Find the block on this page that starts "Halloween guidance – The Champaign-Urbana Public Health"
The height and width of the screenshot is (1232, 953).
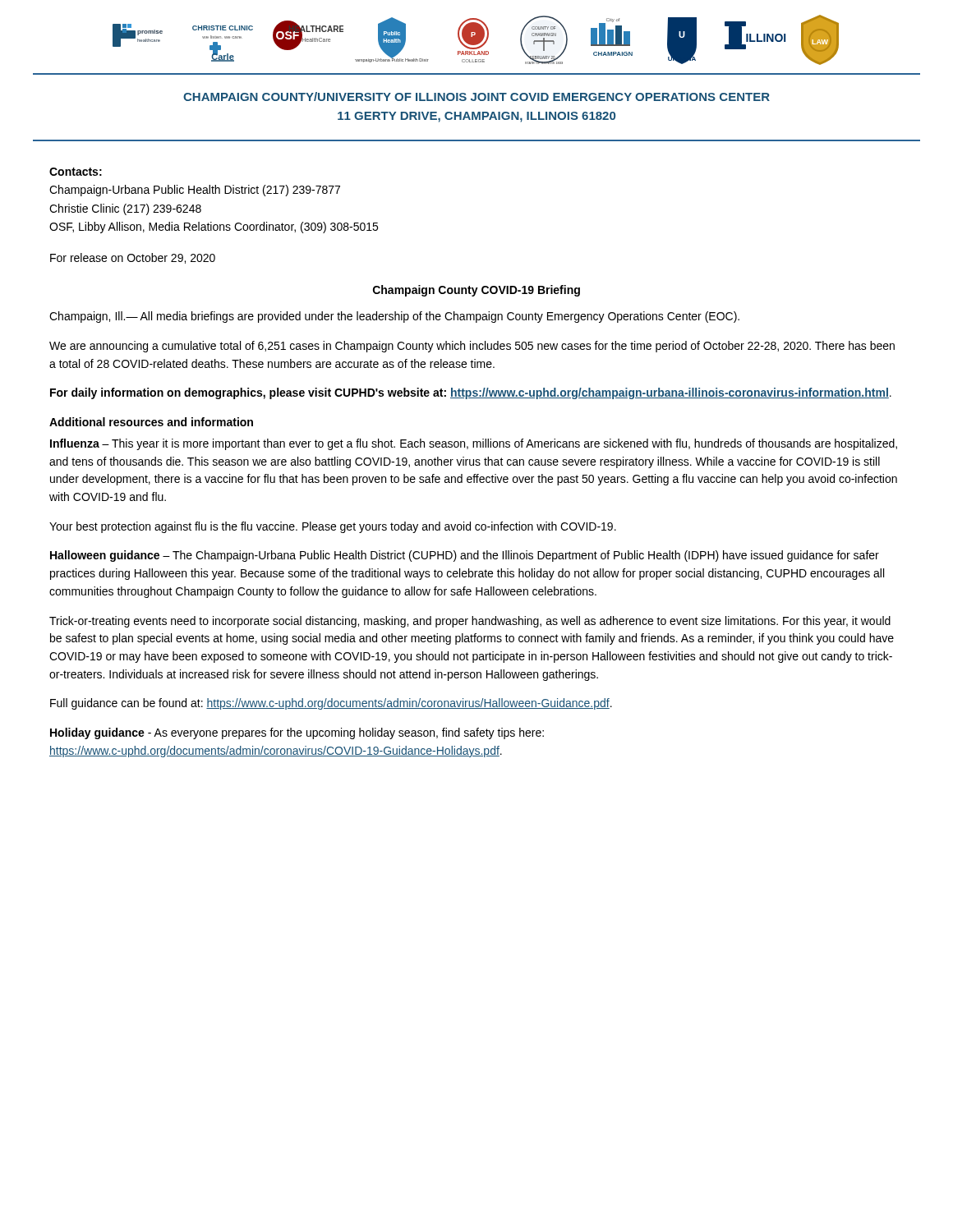[467, 573]
